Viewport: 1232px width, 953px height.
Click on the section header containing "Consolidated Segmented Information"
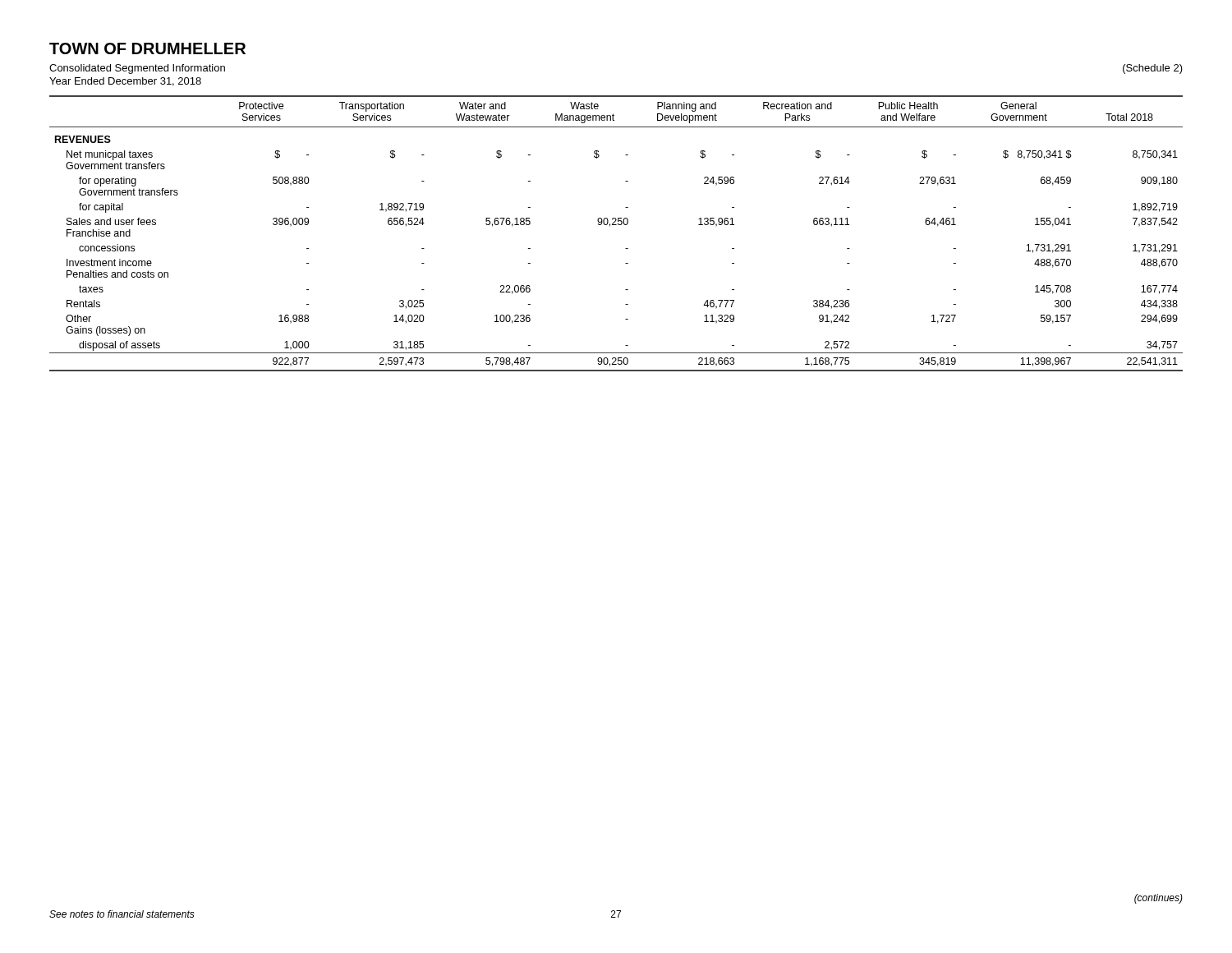137,68
